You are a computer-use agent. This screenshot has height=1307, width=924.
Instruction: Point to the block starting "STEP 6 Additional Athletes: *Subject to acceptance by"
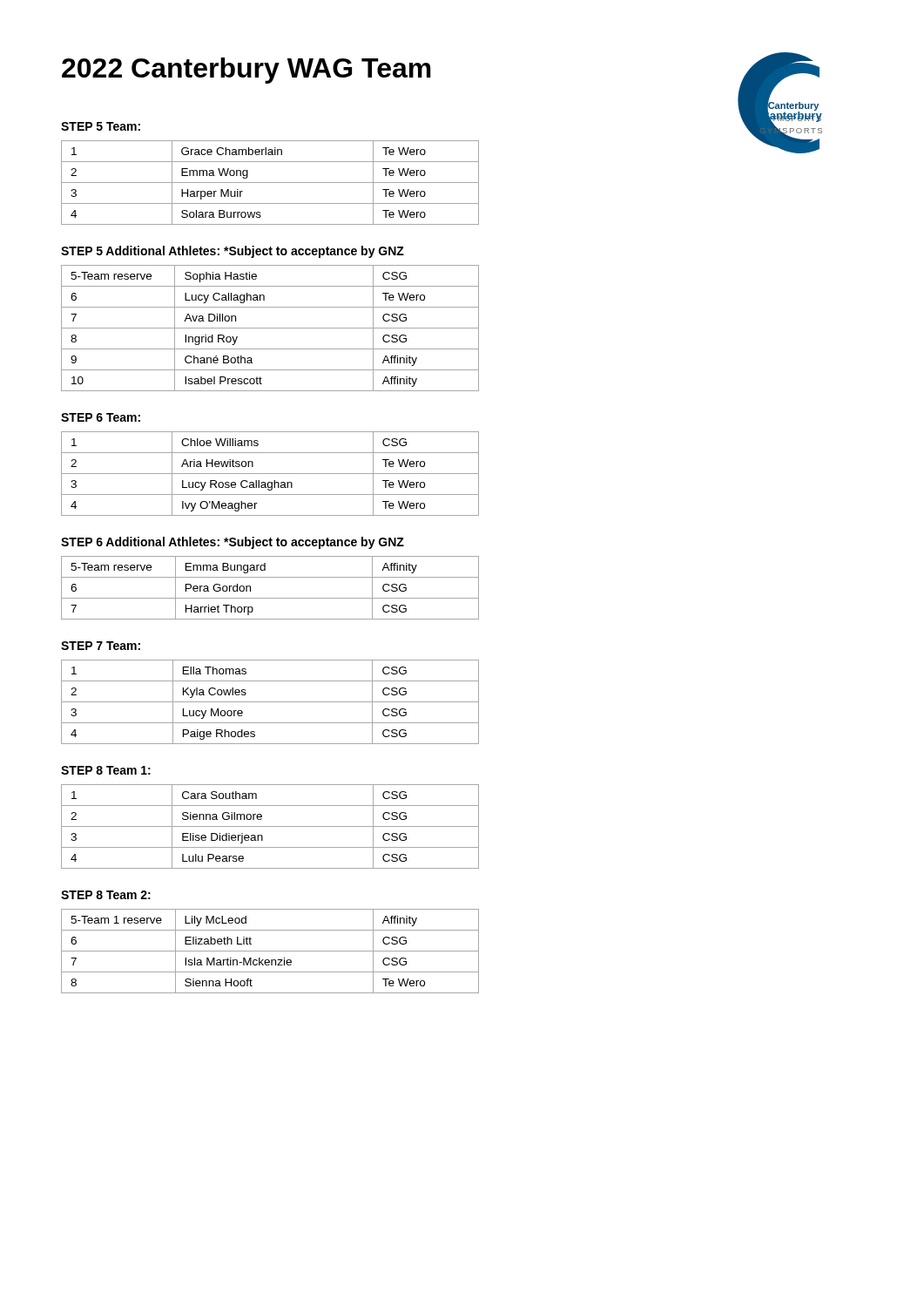tap(232, 542)
